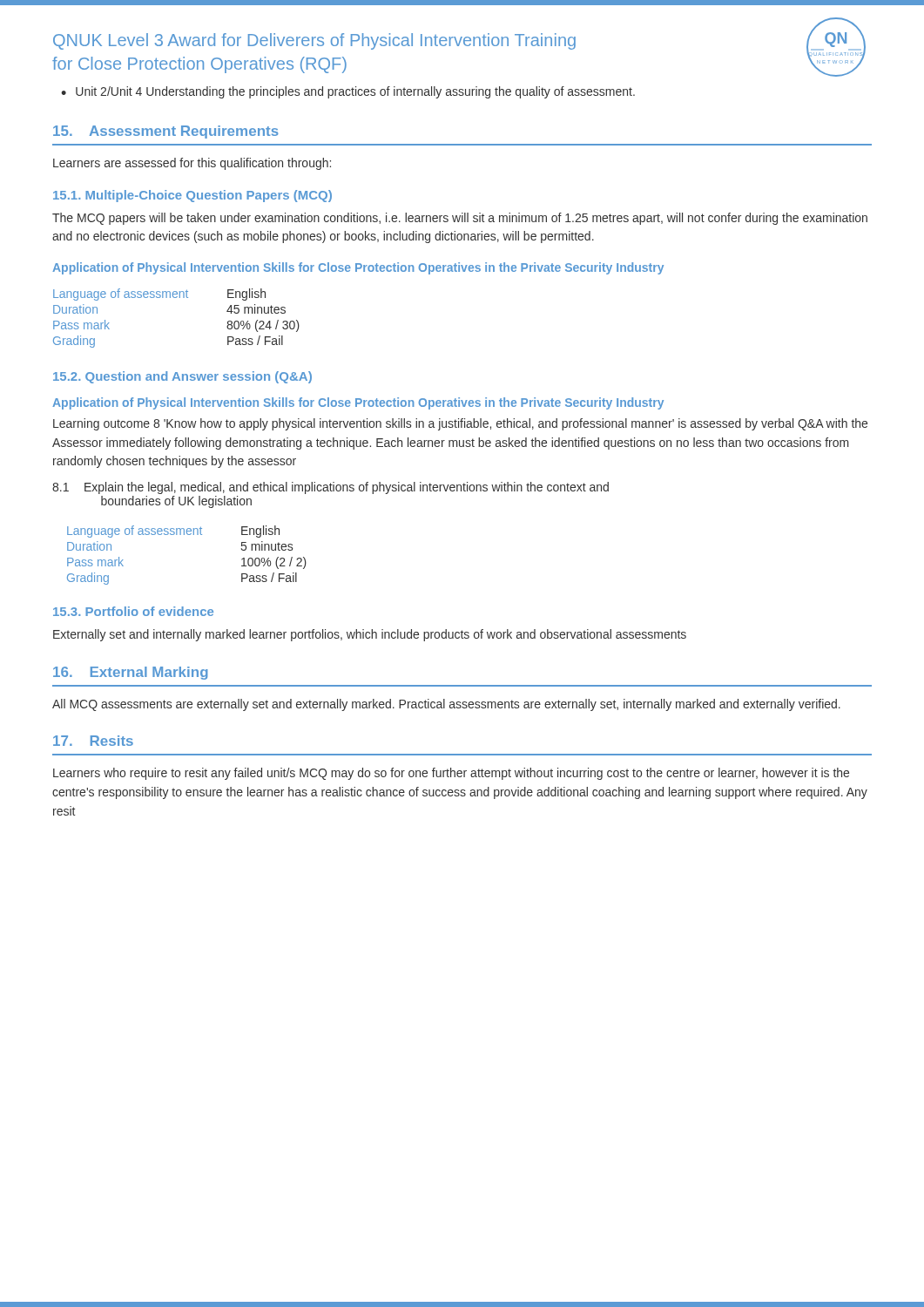
Task: Click on the text block containing "Language of assessment English Duration 45"
Action: pos(159,295)
